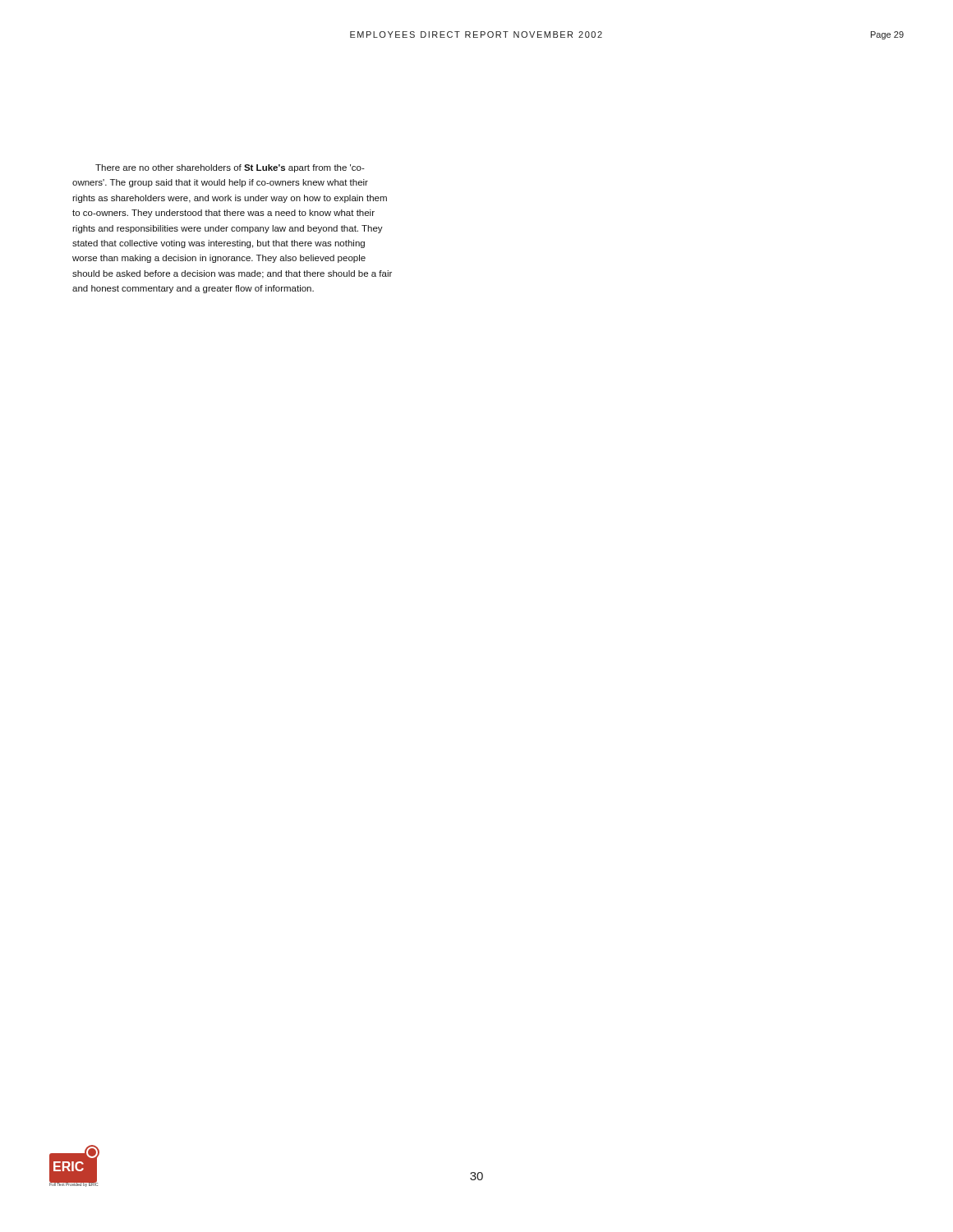Click on the logo
The height and width of the screenshot is (1232, 953).
[x=78, y=1164]
